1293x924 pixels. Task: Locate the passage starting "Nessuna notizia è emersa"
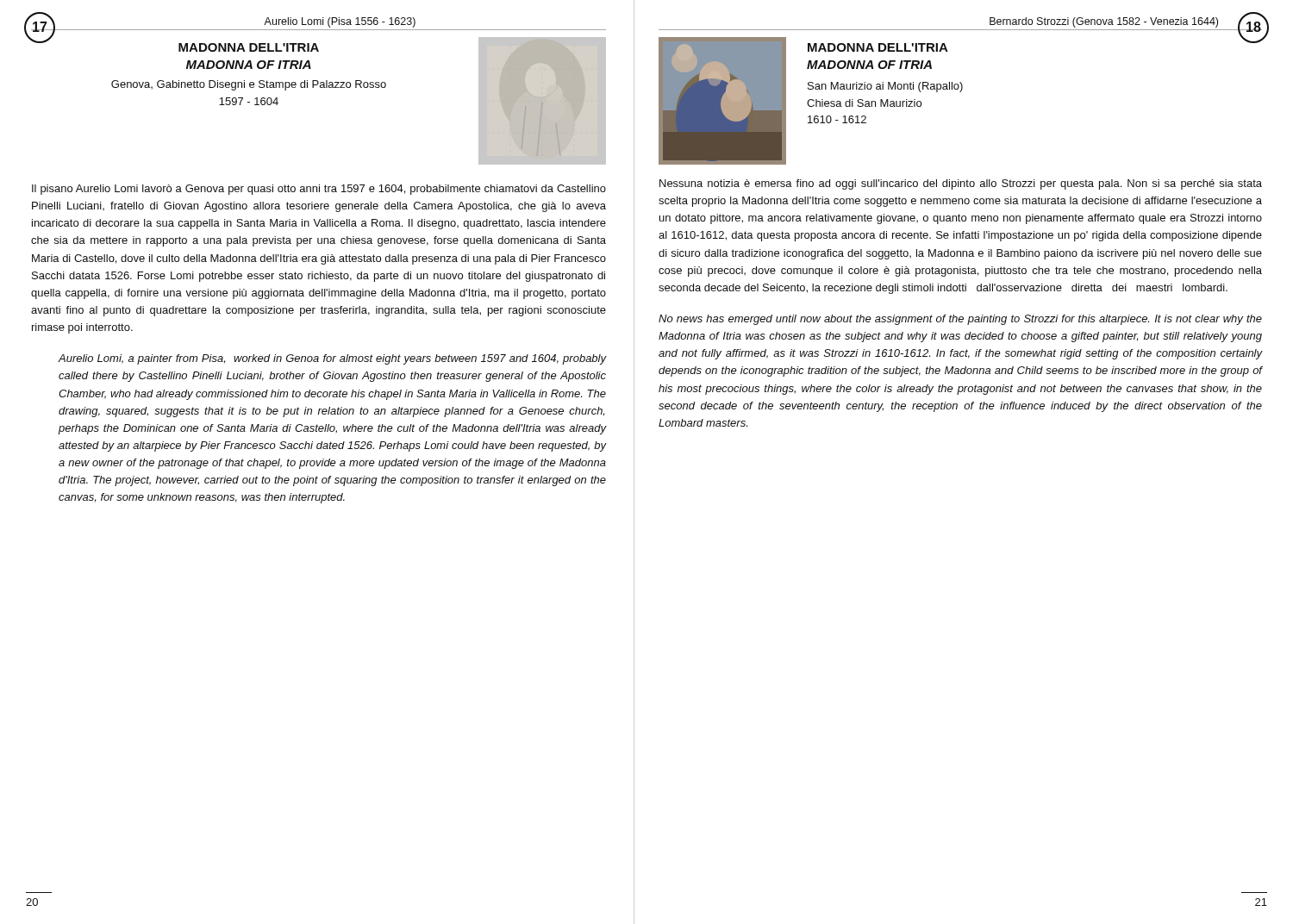point(960,235)
